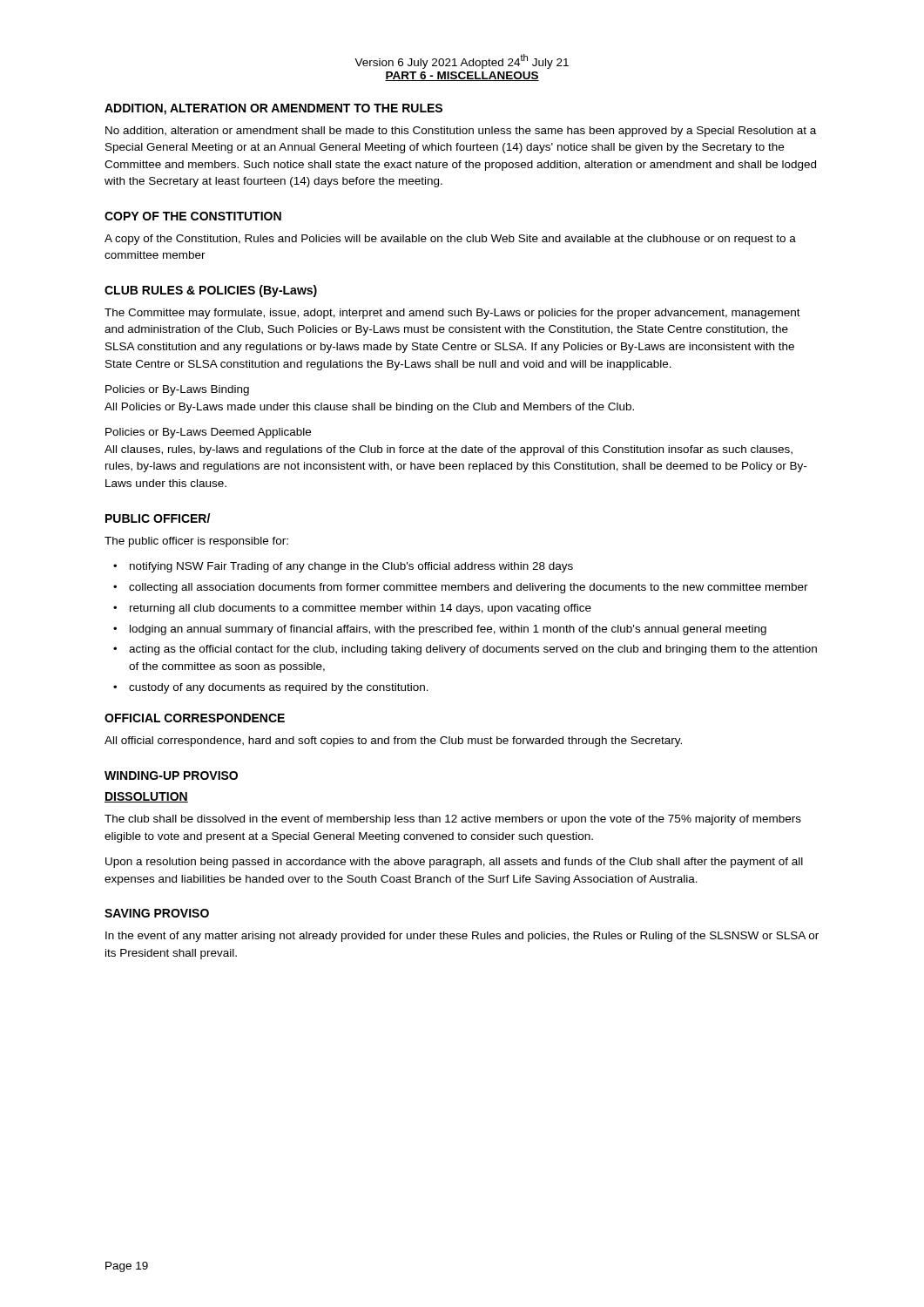Image resolution: width=924 pixels, height=1307 pixels.
Task: Click on the text starting "In the event of any matter"
Action: tap(462, 944)
